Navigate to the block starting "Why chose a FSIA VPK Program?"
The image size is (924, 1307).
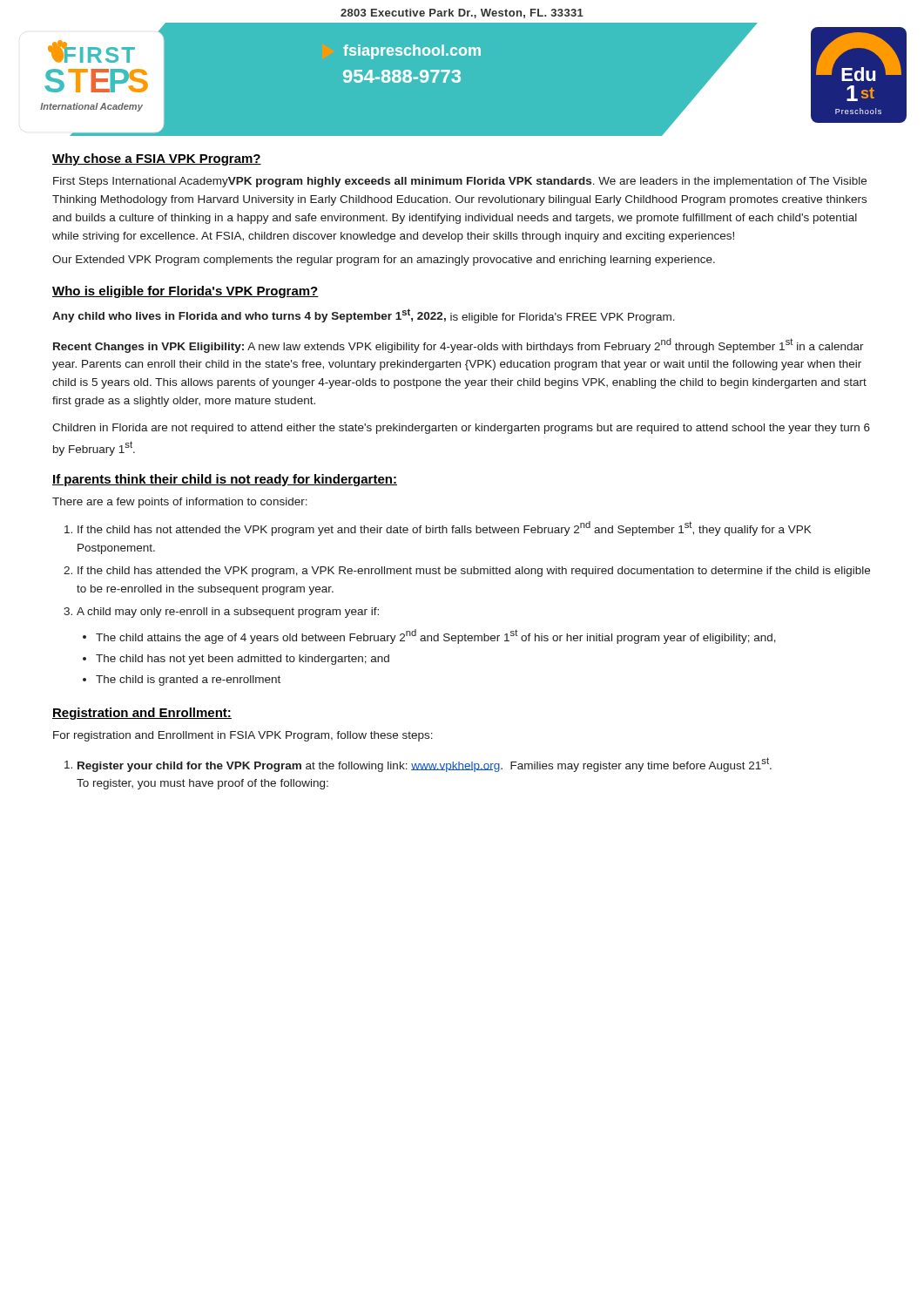[157, 158]
